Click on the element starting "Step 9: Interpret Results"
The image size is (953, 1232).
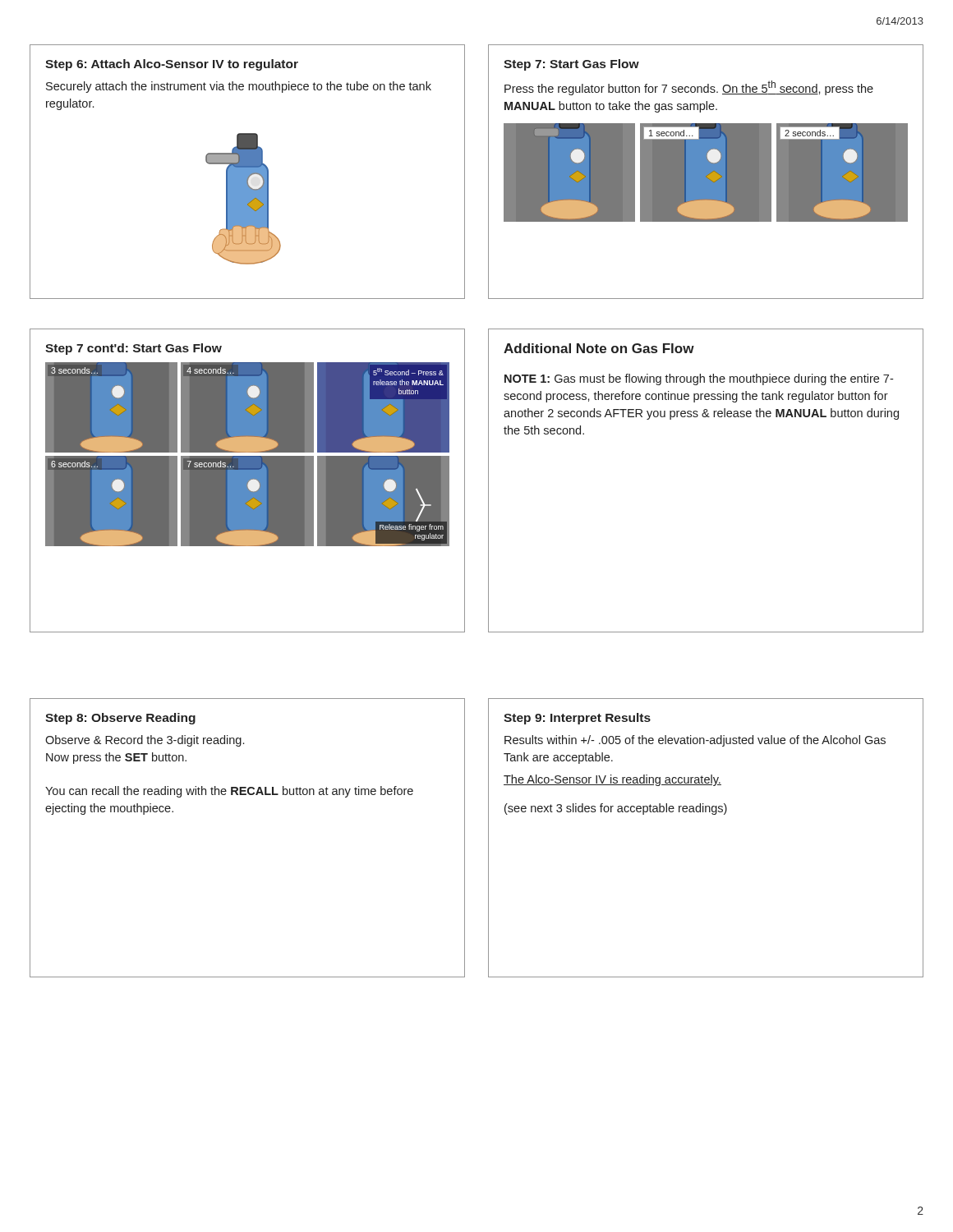(577, 717)
